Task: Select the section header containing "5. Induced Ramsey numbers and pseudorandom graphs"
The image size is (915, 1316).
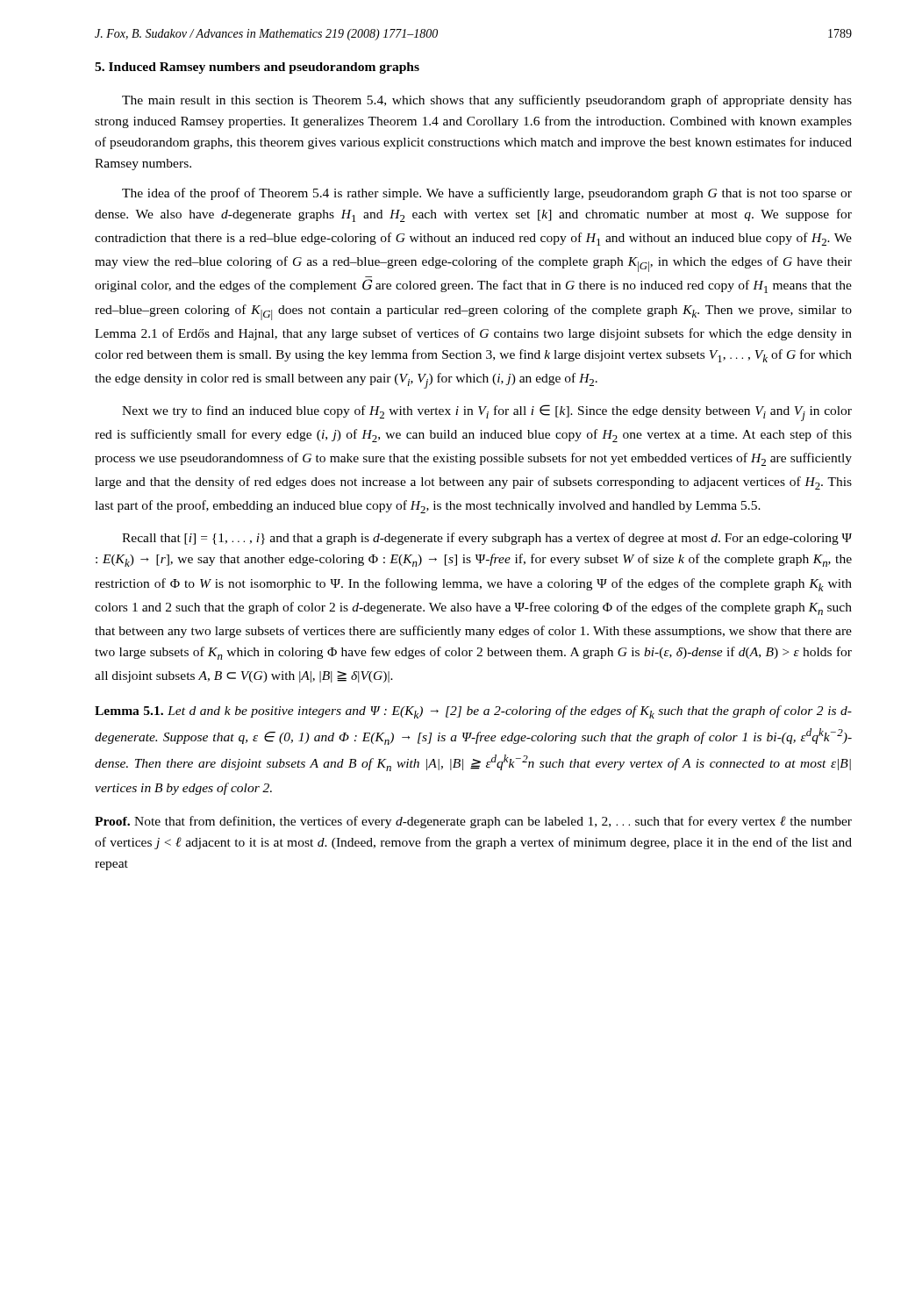Action: pos(257,66)
